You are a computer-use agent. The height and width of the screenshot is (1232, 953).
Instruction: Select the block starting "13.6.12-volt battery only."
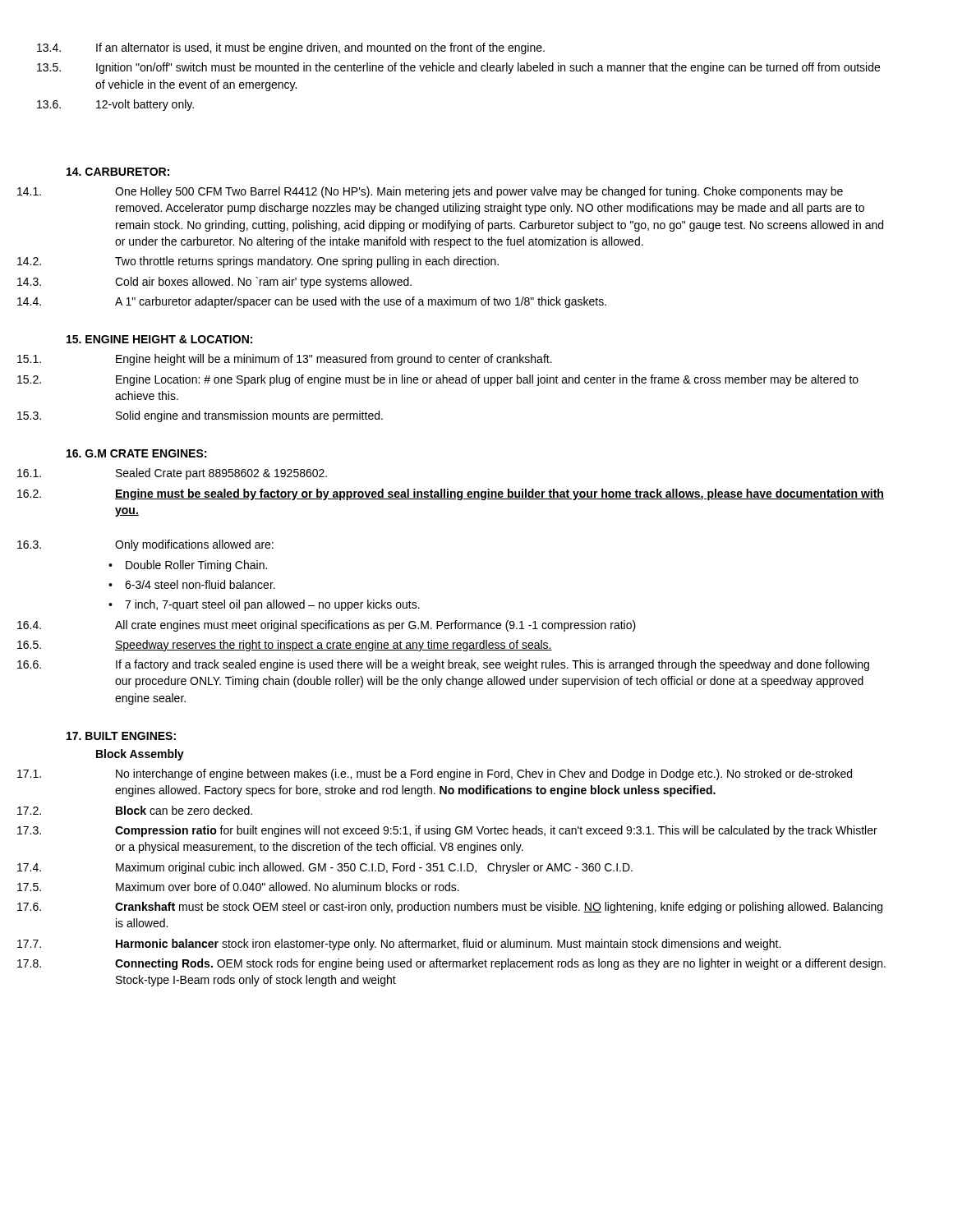(x=130, y=104)
